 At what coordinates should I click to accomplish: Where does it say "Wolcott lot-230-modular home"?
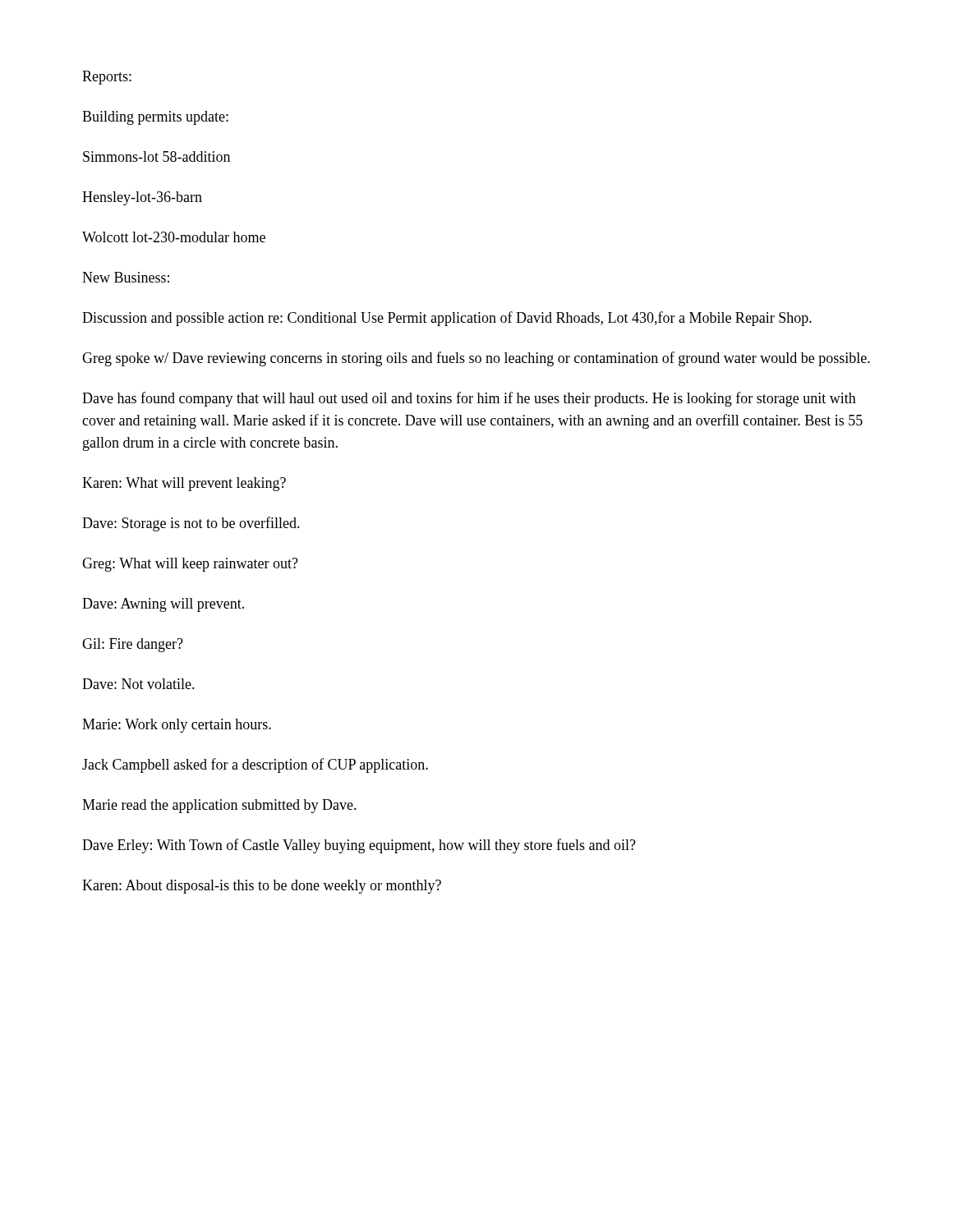pyautogui.click(x=174, y=237)
